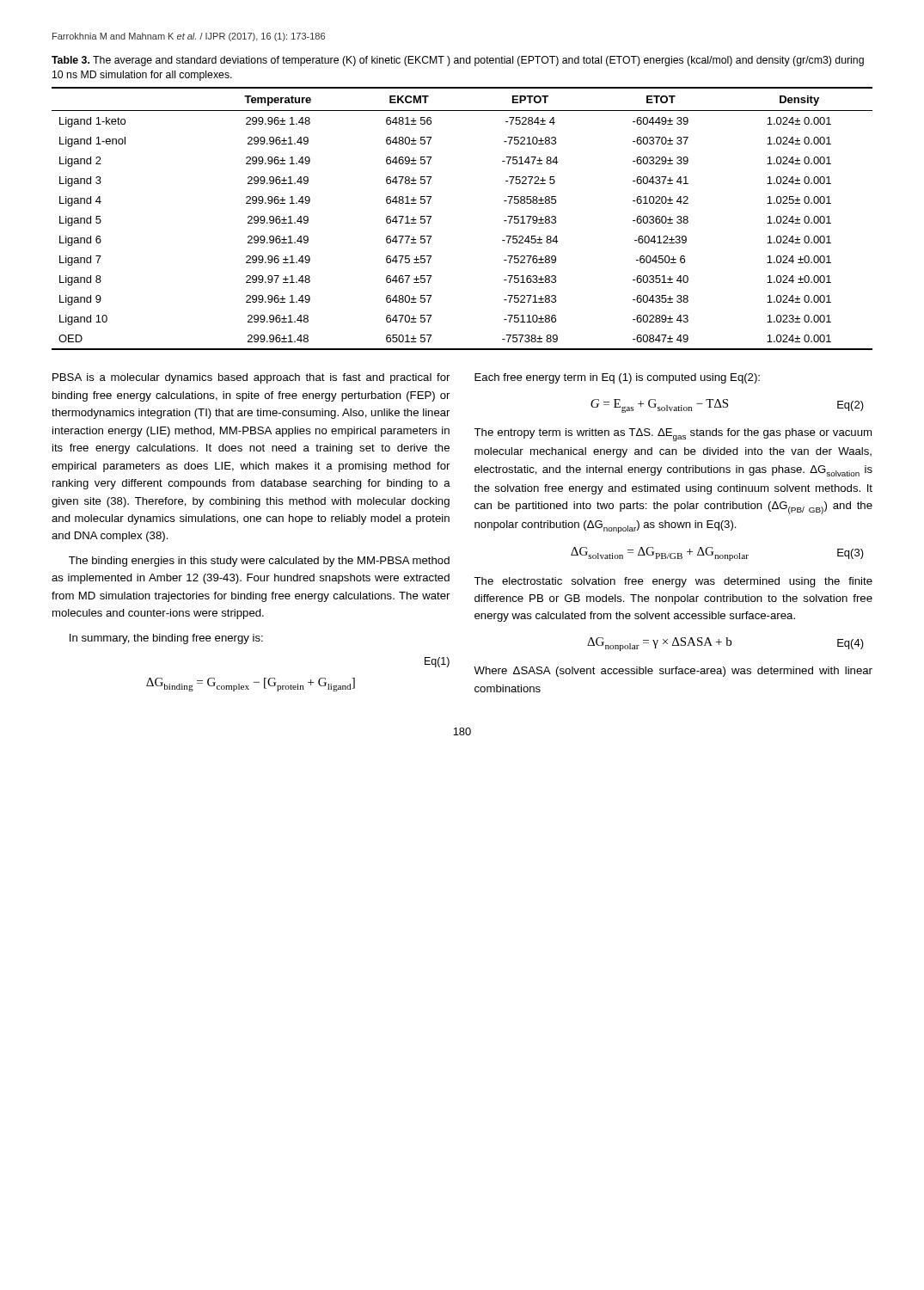Find the element starting "The electrostatic solvation free energy was"
Viewport: 924px width, 1290px height.
coord(673,599)
